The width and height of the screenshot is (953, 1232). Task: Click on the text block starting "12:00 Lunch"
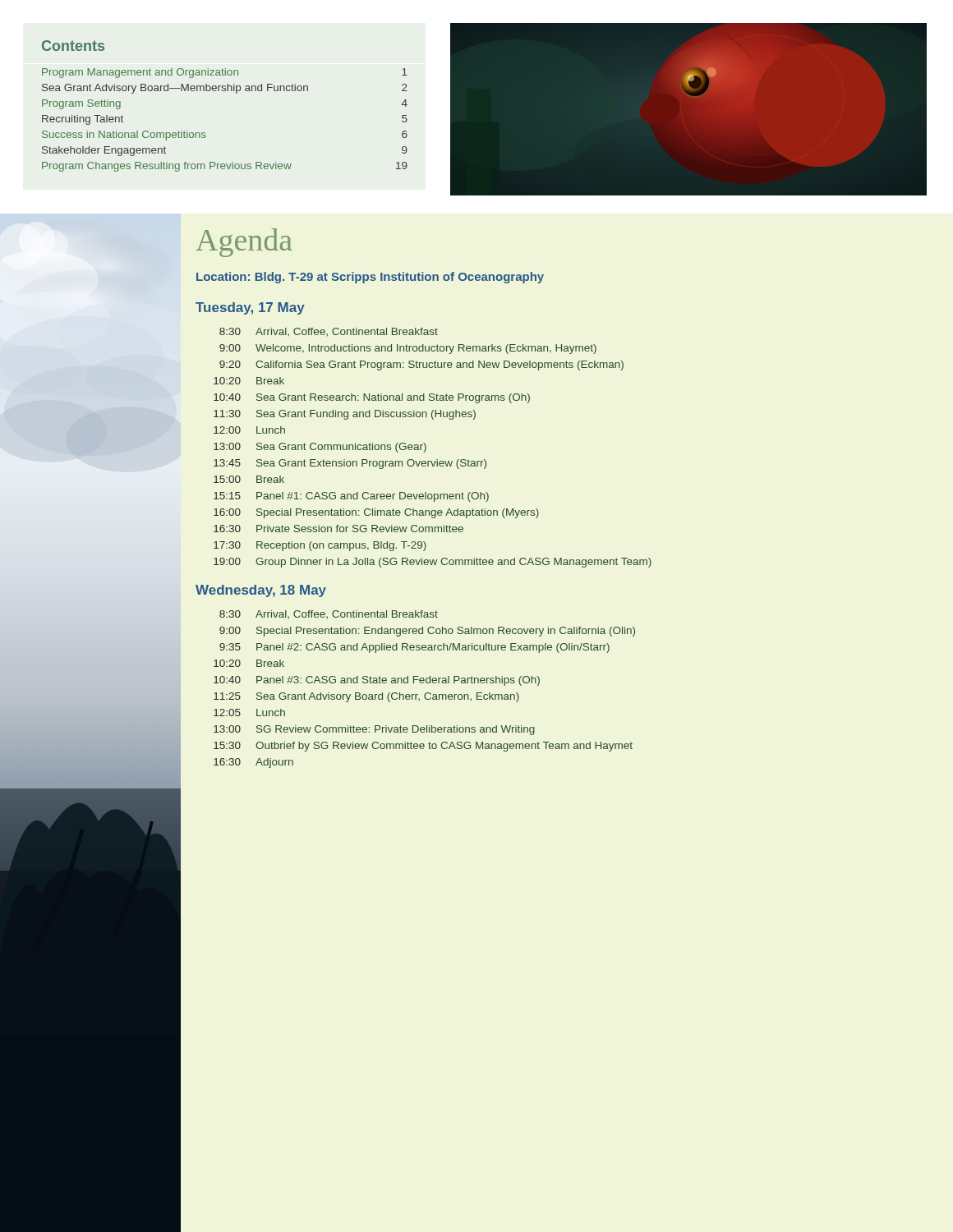coord(226,428)
